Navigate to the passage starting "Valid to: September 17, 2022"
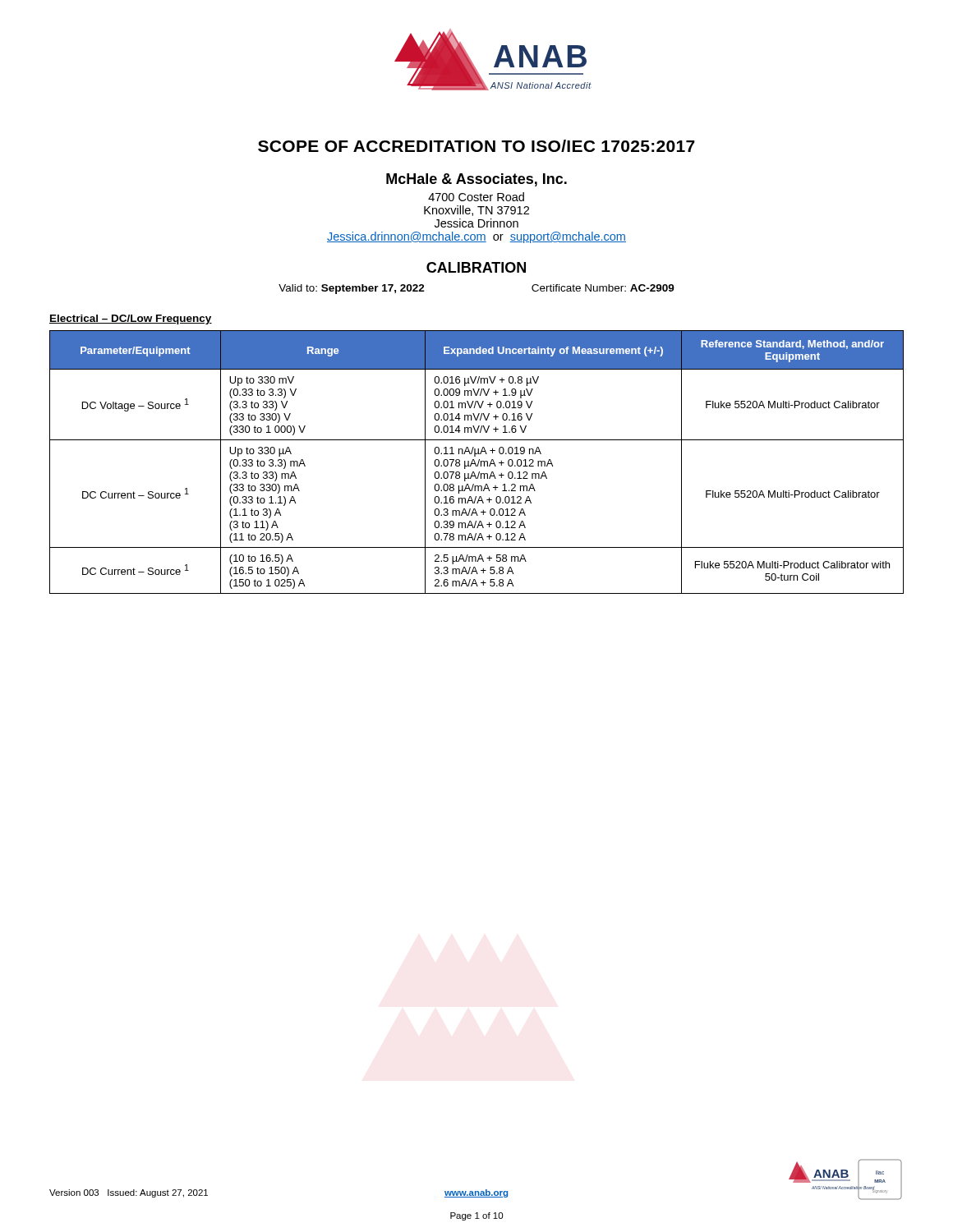The image size is (953, 1232). coord(356,289)
